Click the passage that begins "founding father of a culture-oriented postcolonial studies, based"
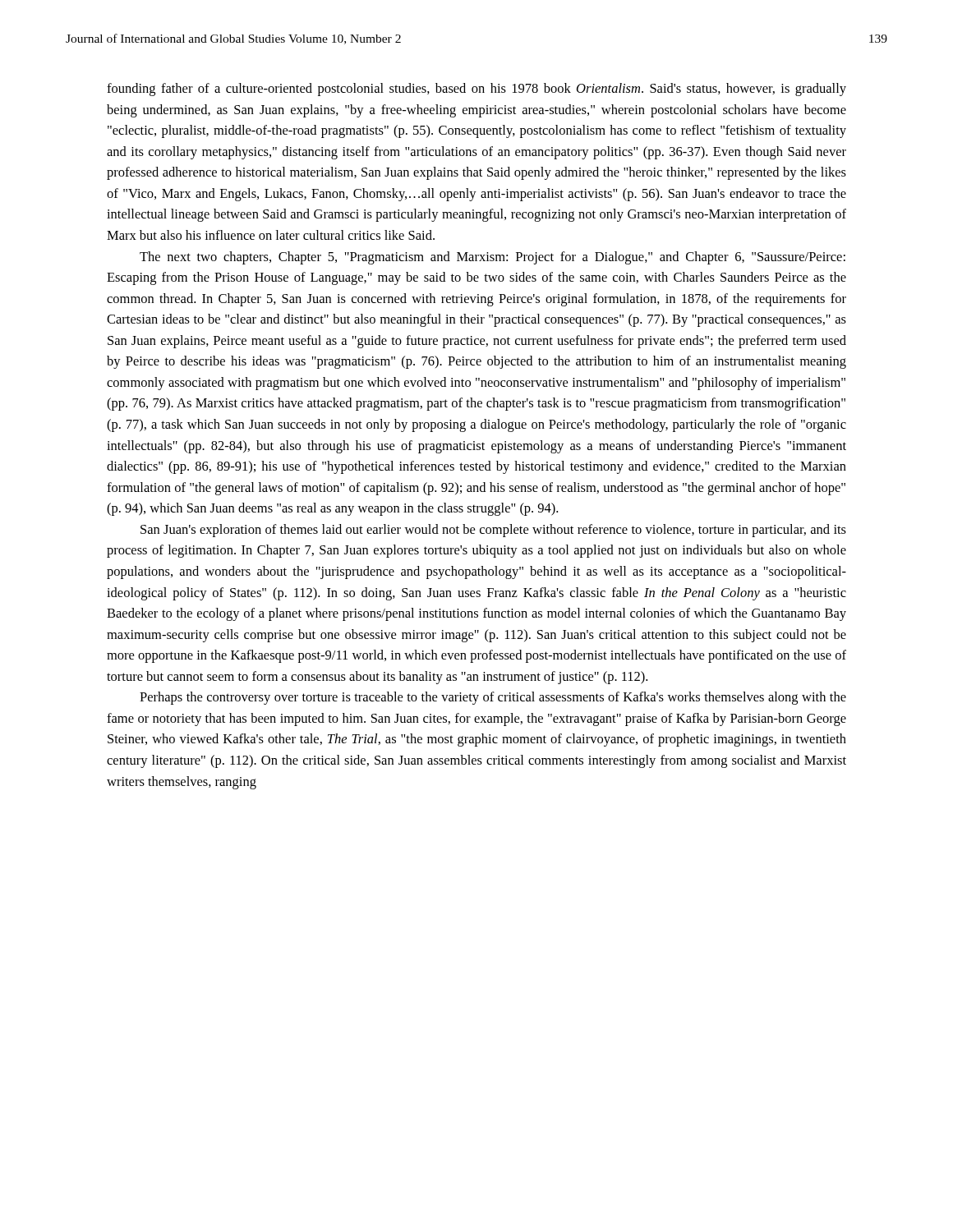Screen dimensions: 1232x953 (x=476, y=162)
